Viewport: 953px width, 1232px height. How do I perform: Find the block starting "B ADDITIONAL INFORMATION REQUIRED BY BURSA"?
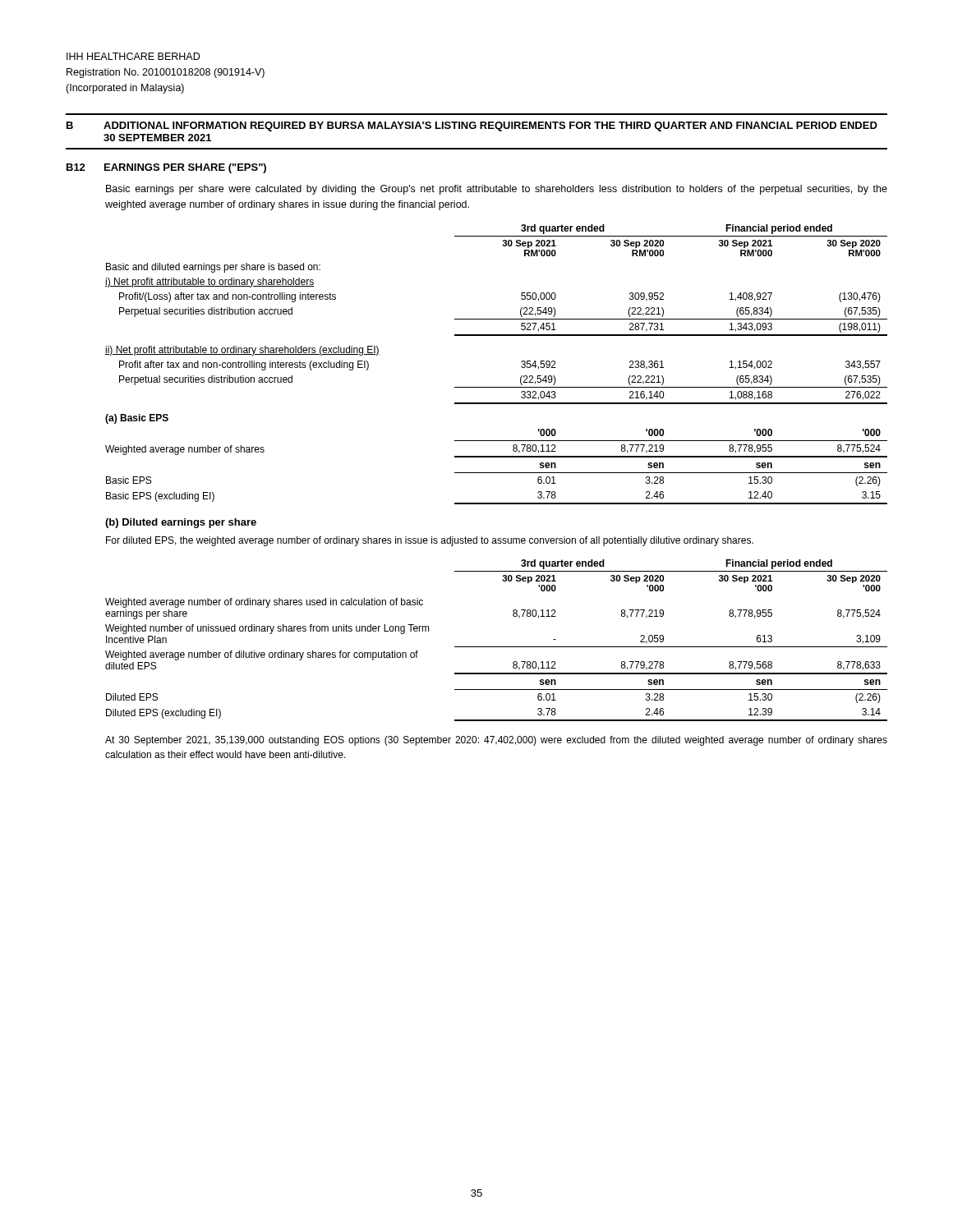coord(476,132)
